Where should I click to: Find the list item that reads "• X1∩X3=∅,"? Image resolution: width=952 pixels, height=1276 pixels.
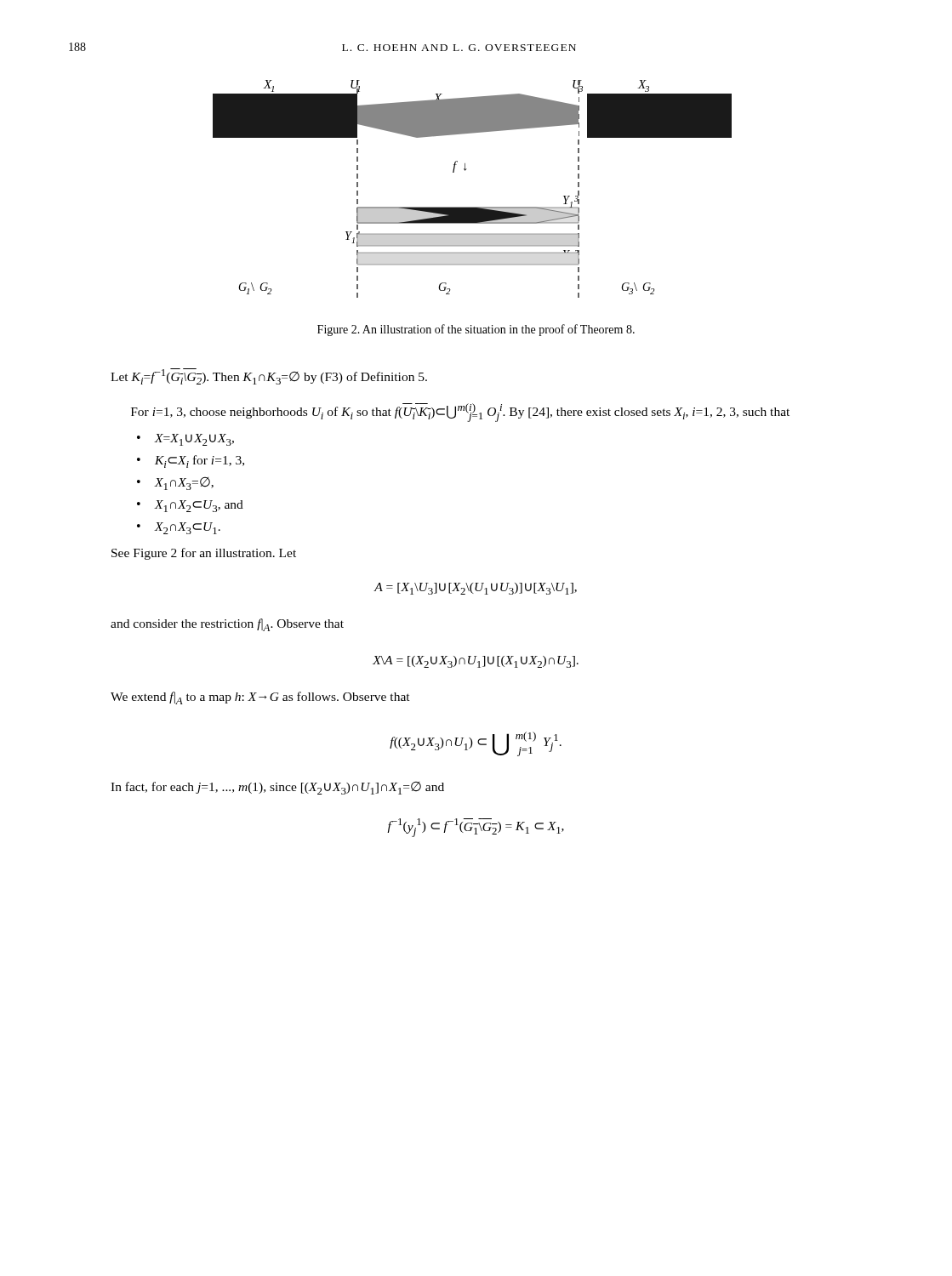pyautogui.click(x=175, y=484)
